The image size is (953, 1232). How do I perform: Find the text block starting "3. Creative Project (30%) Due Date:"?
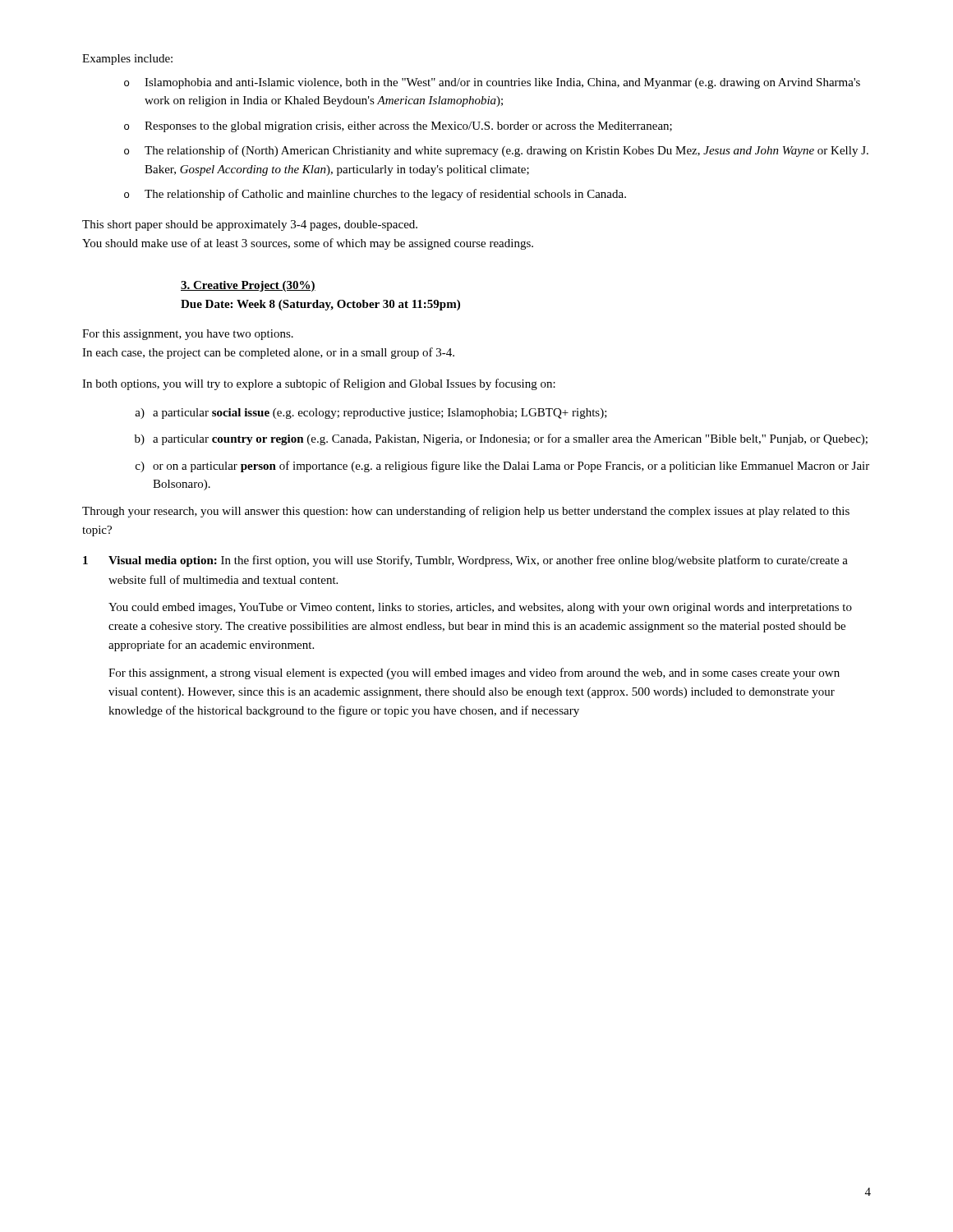(248, 286)
